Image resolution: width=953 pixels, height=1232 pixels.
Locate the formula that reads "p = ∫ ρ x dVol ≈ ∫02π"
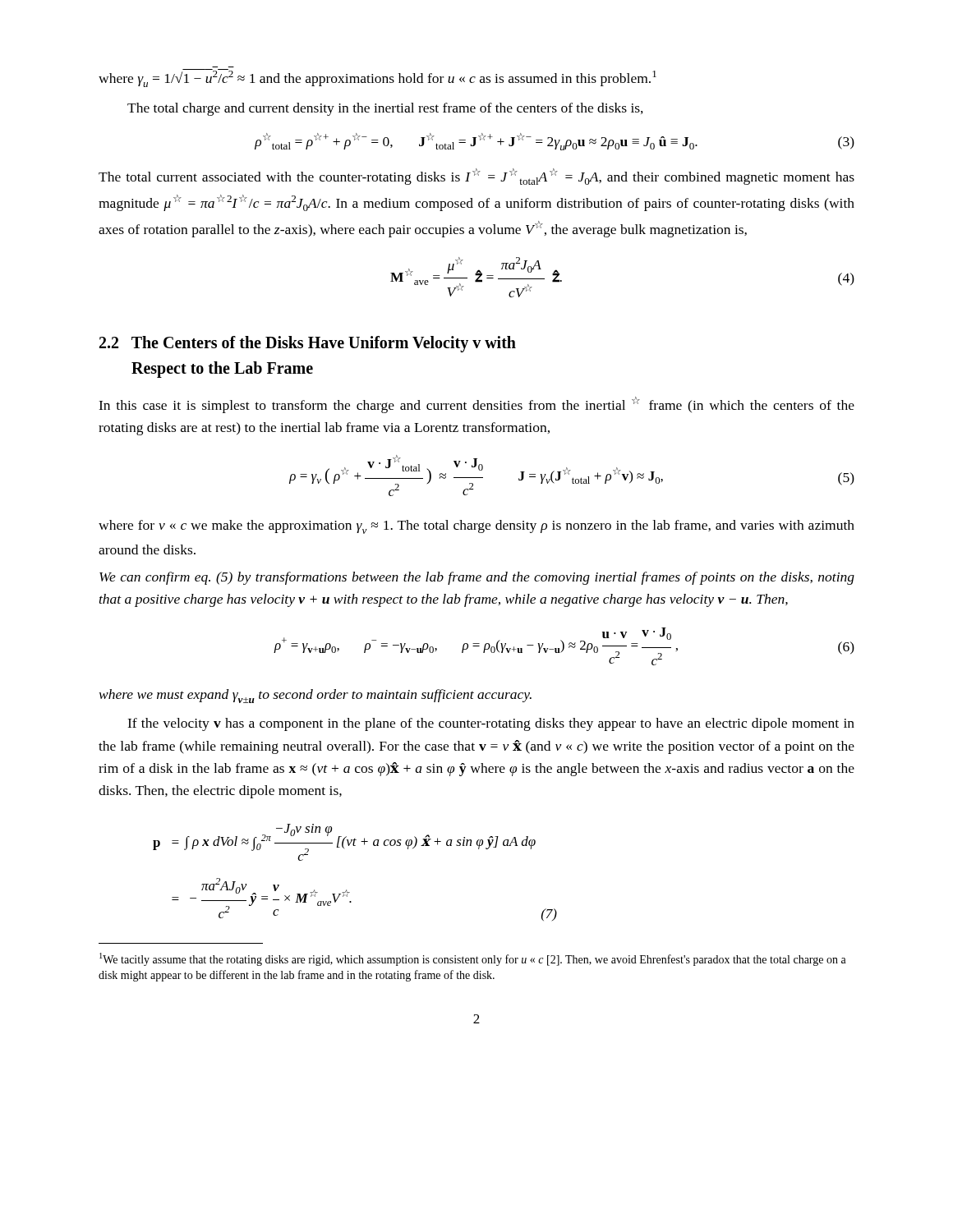(x=355, y=871)
